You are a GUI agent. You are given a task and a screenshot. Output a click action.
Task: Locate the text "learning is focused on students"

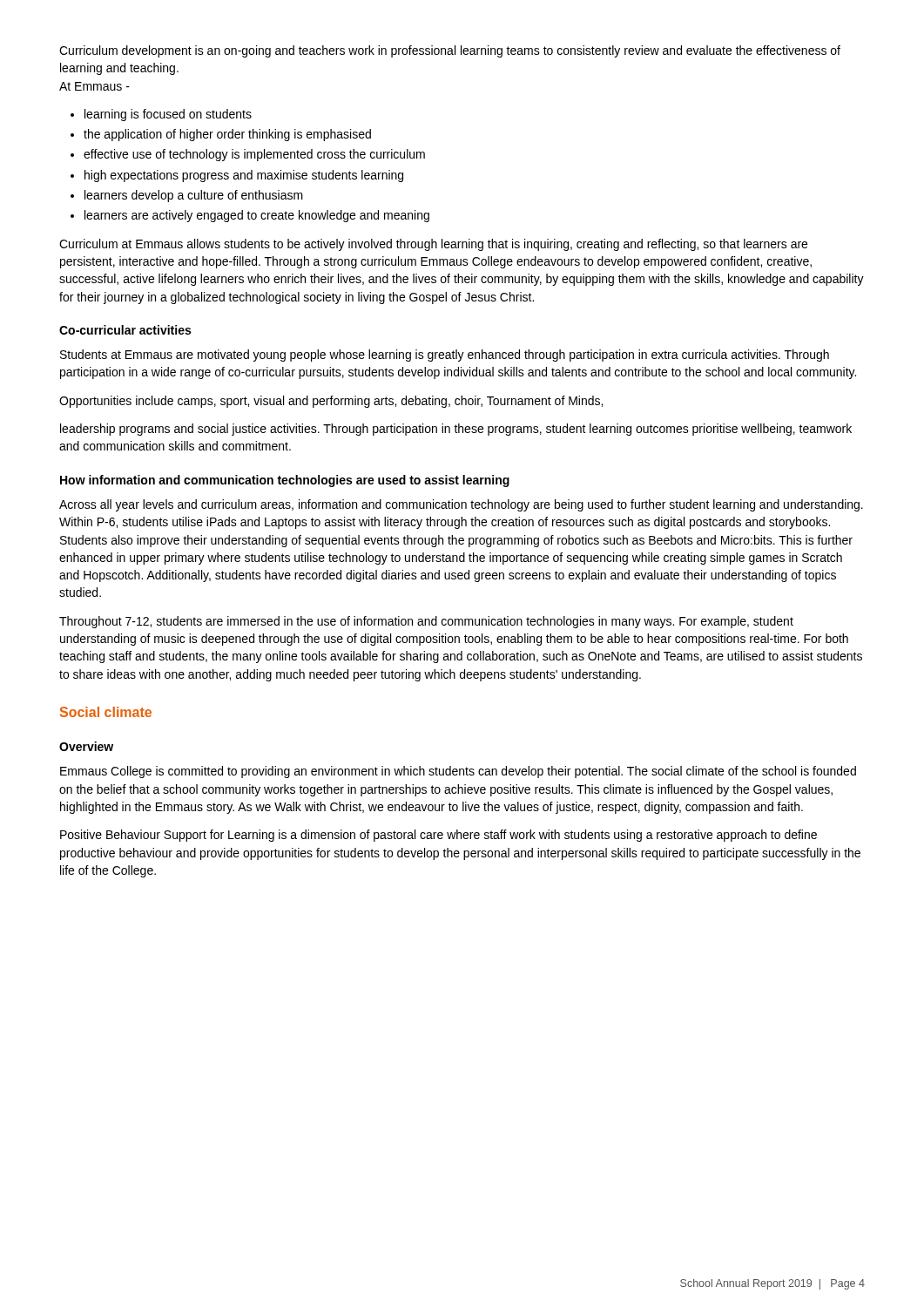coord(168,115)
